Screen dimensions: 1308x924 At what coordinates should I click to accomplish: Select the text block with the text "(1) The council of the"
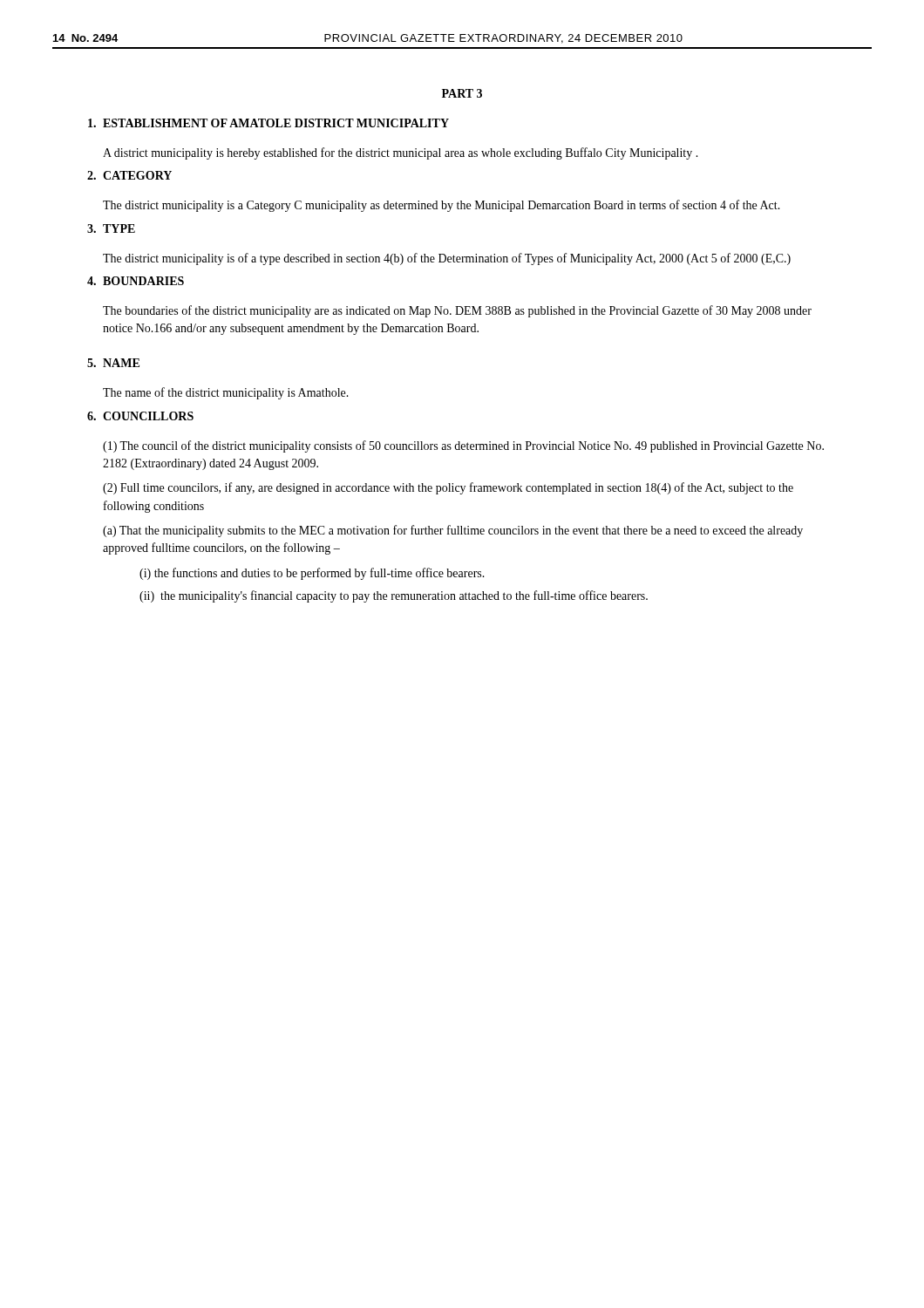click(x=464, y=455)
